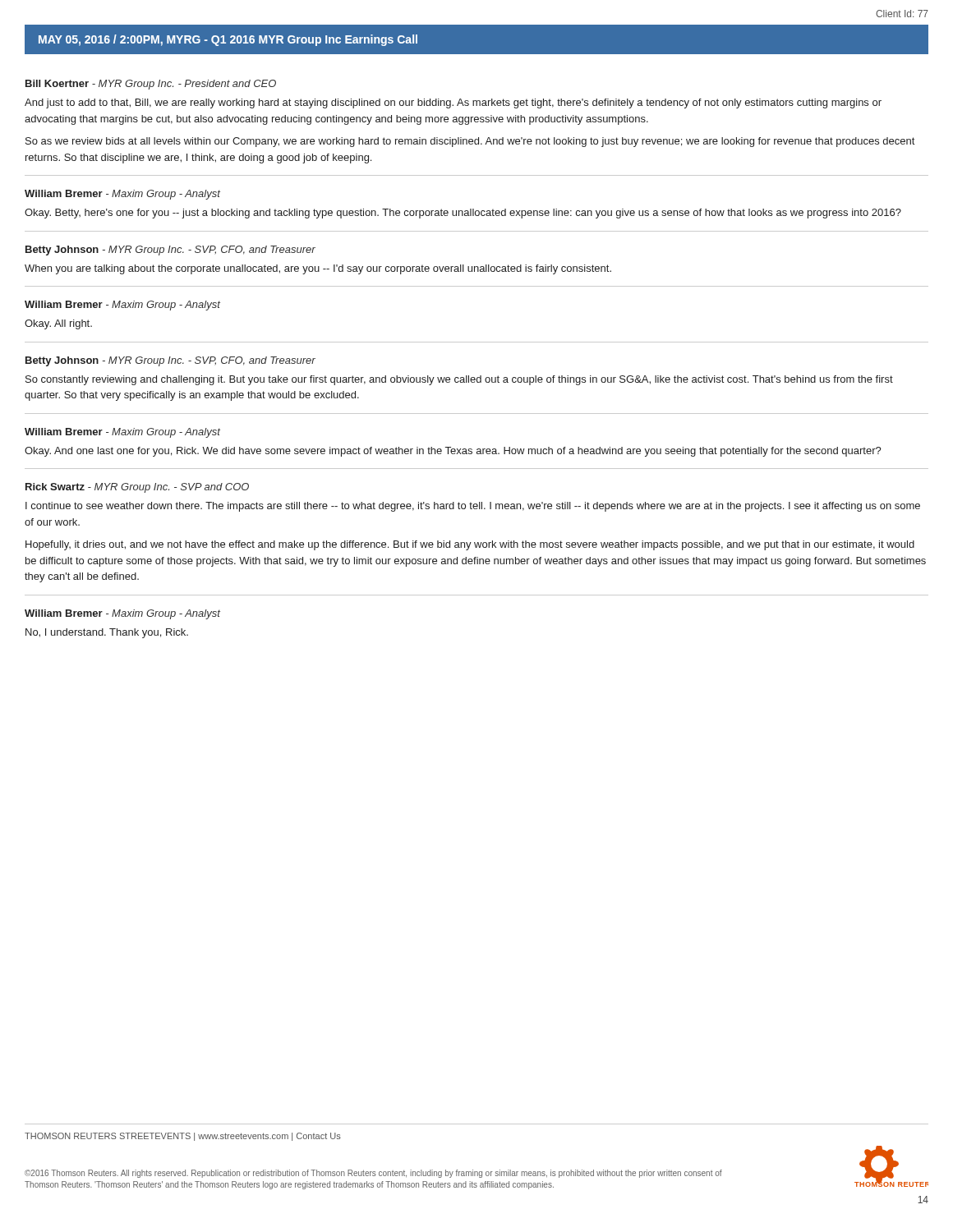Click on the element starting "So constantly reviewing and challenging it. But"
Viewport: 953px width, 1232px height.
pos(459,387)
